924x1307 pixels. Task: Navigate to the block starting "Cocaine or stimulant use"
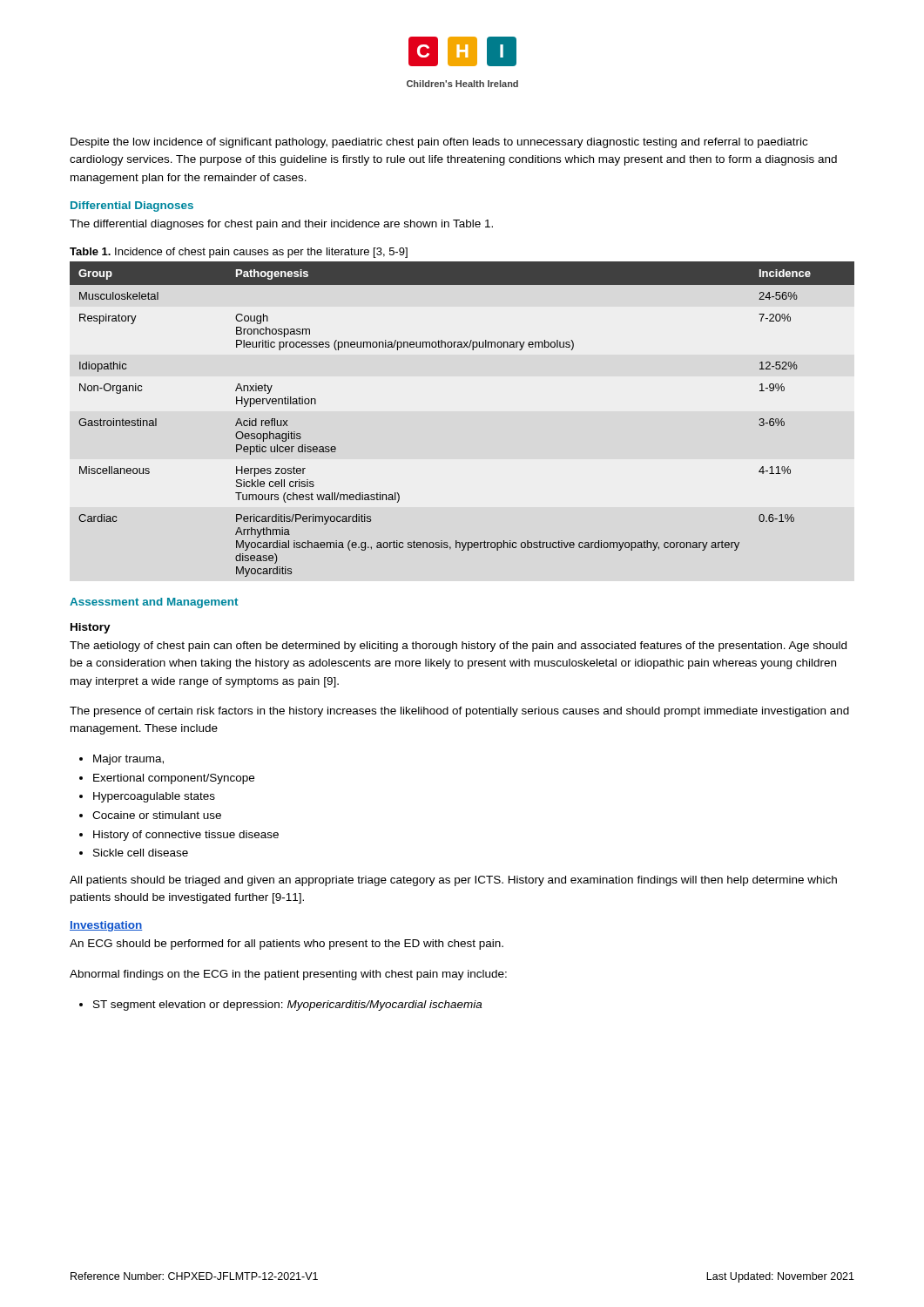[157, 815]
